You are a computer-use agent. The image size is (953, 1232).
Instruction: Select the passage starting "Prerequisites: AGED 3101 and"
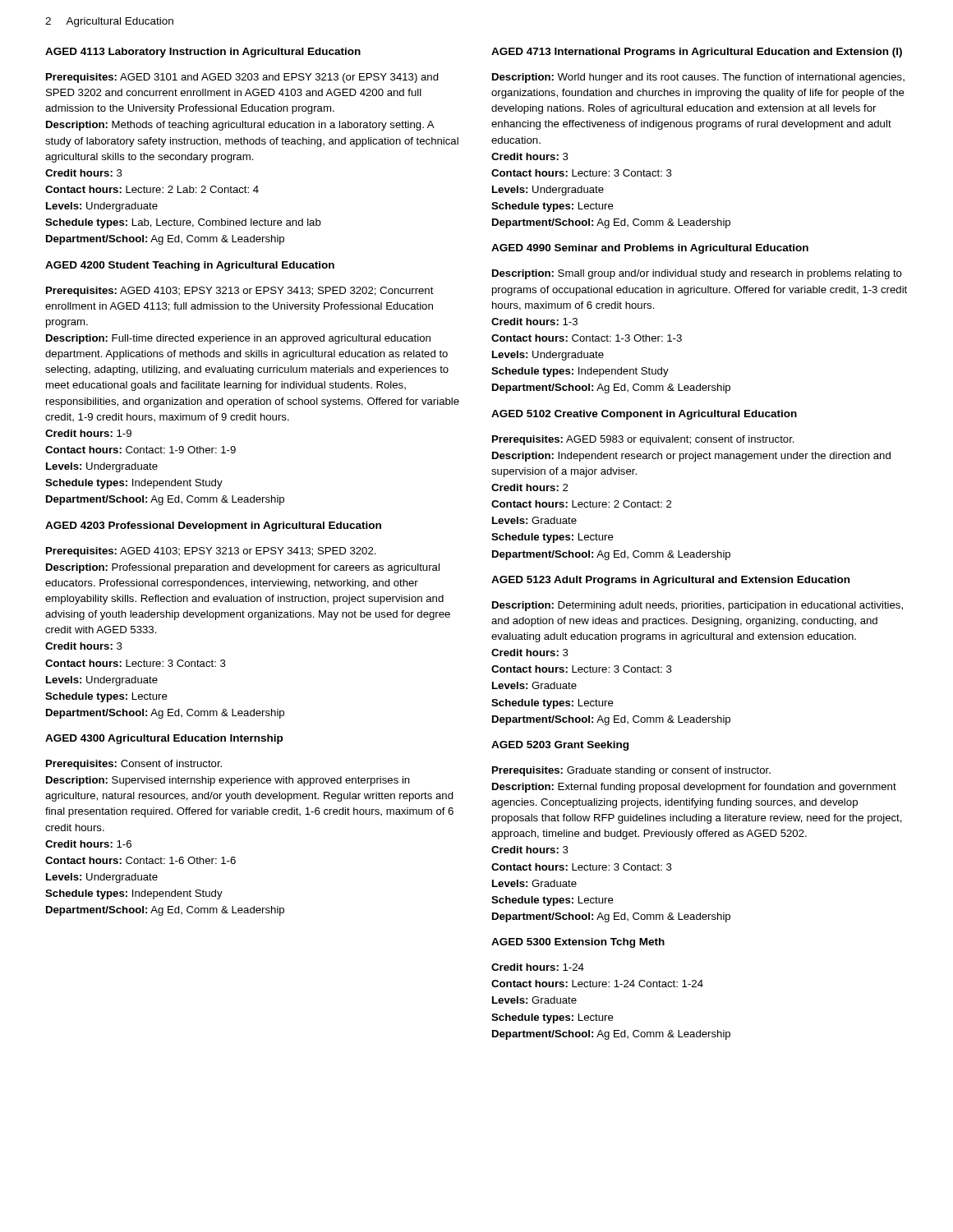253,158
